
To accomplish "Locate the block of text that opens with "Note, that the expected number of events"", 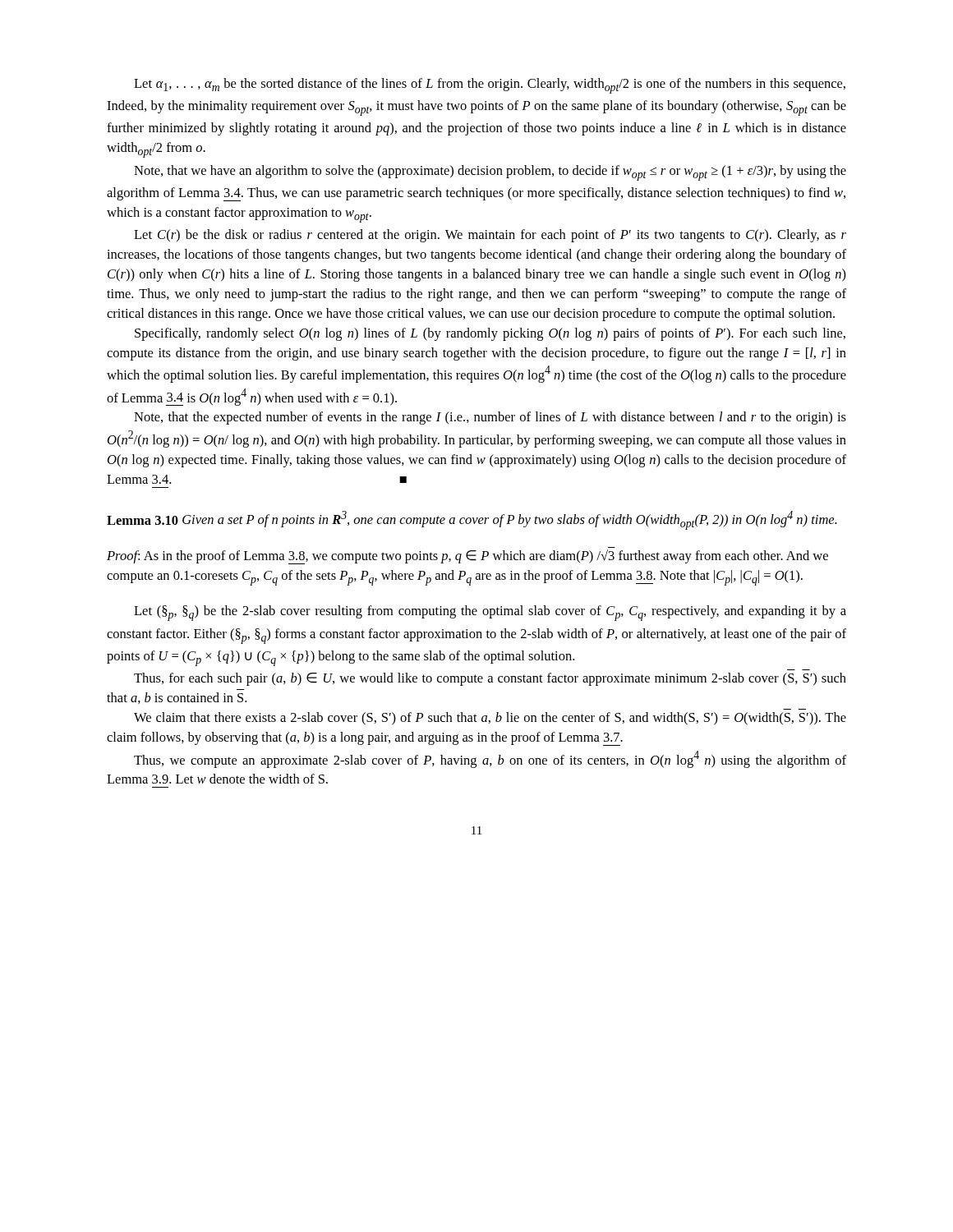I will [476, 448].
